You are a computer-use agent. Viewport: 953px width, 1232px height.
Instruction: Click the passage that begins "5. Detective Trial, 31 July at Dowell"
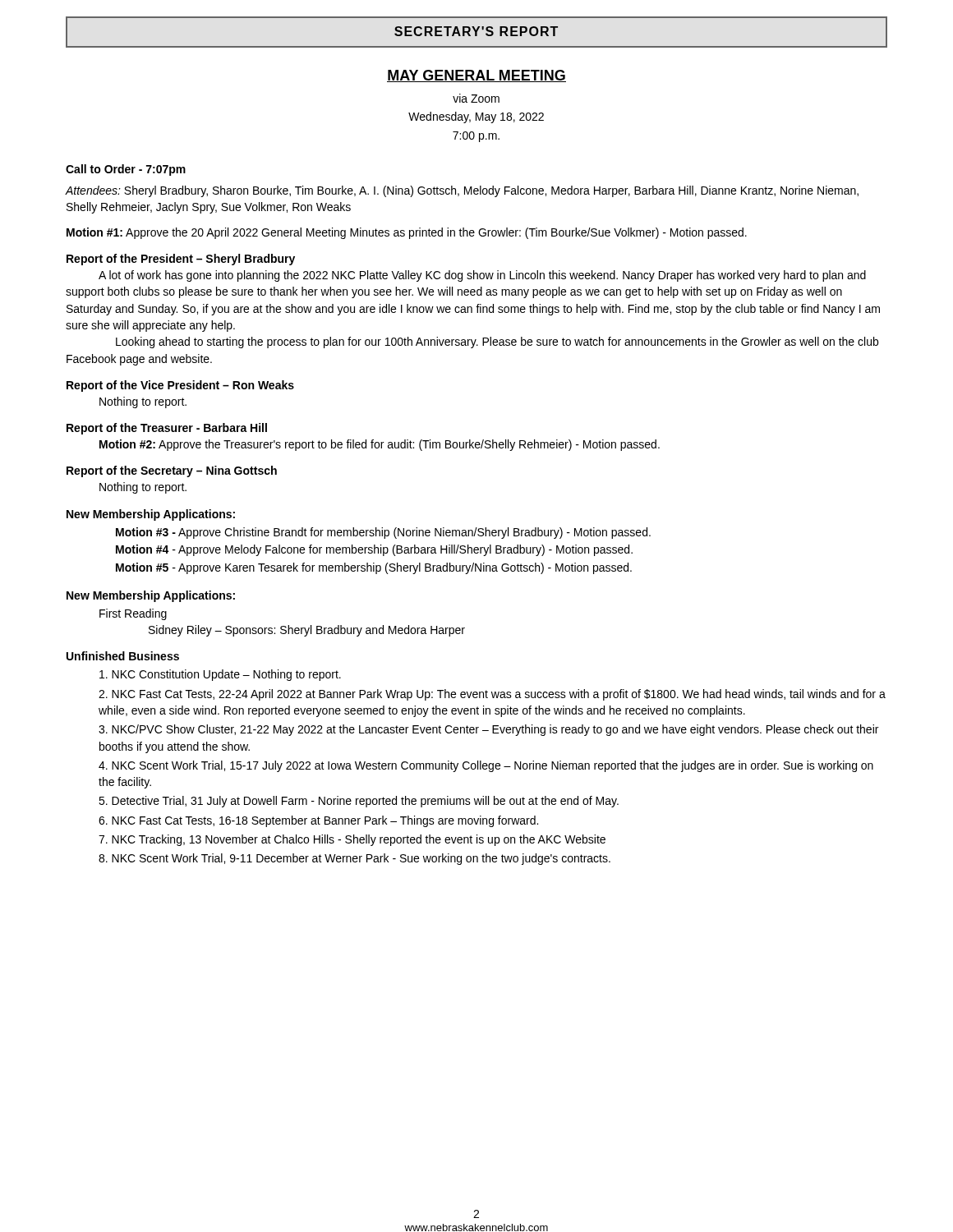(x=359, y=801)
